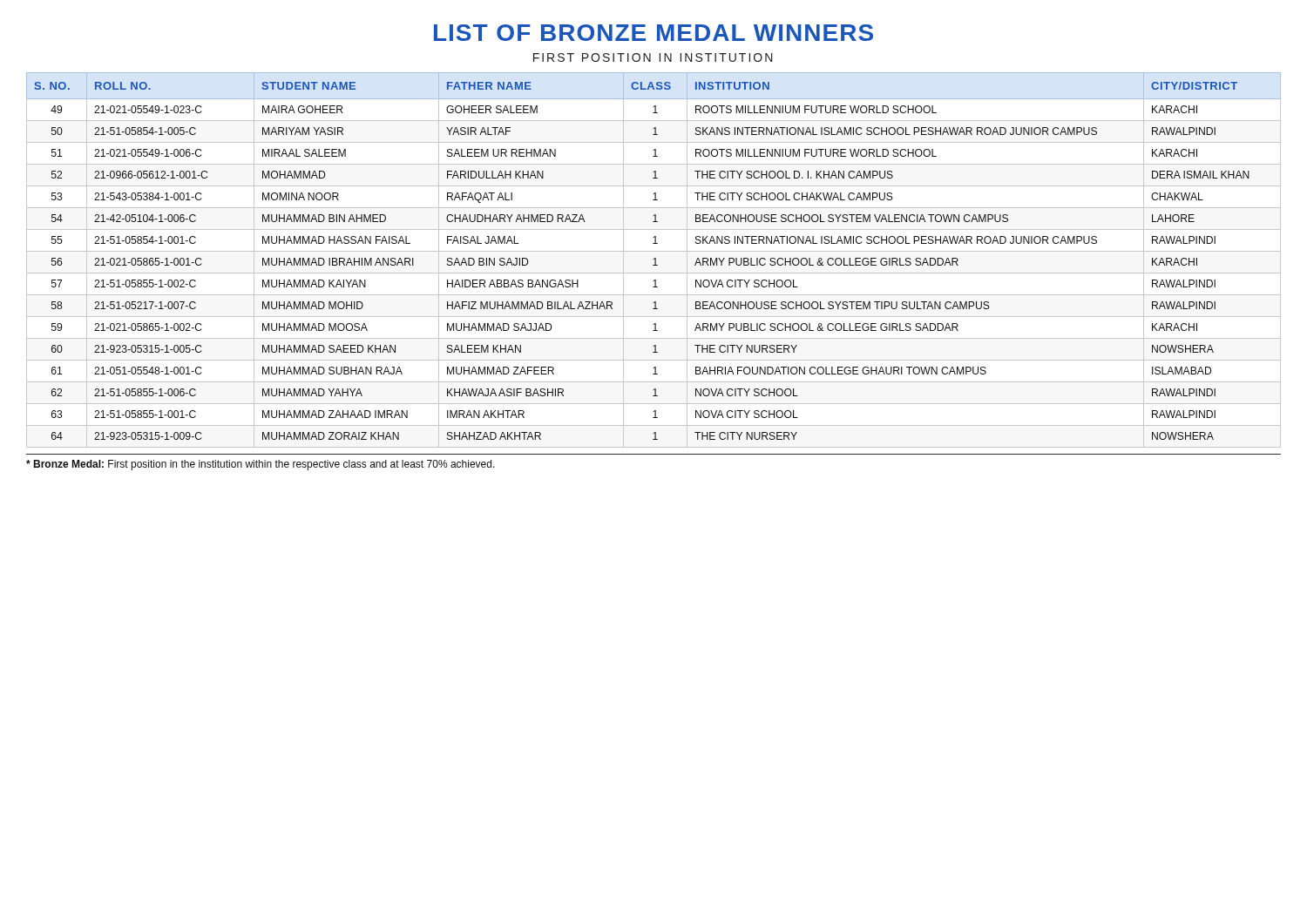
Task: Select the table that reads "MUHAMMAD YAHYA"
Action: pyautogui.click(x=654, y=260)
